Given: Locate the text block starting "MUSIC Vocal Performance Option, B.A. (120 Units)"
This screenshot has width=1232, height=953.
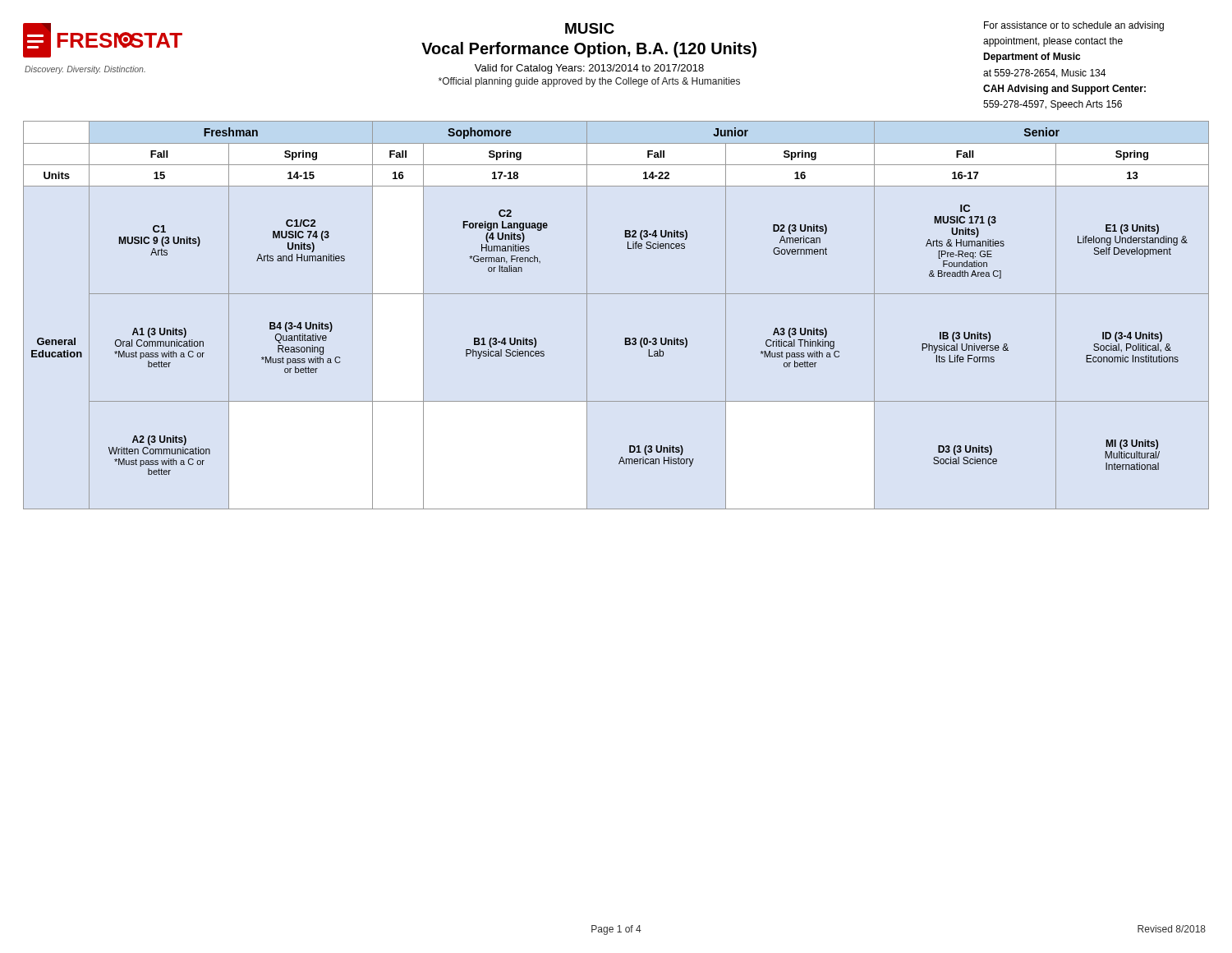Looking at the screenshot, I should pyautogui.click(x=589, y=53).
